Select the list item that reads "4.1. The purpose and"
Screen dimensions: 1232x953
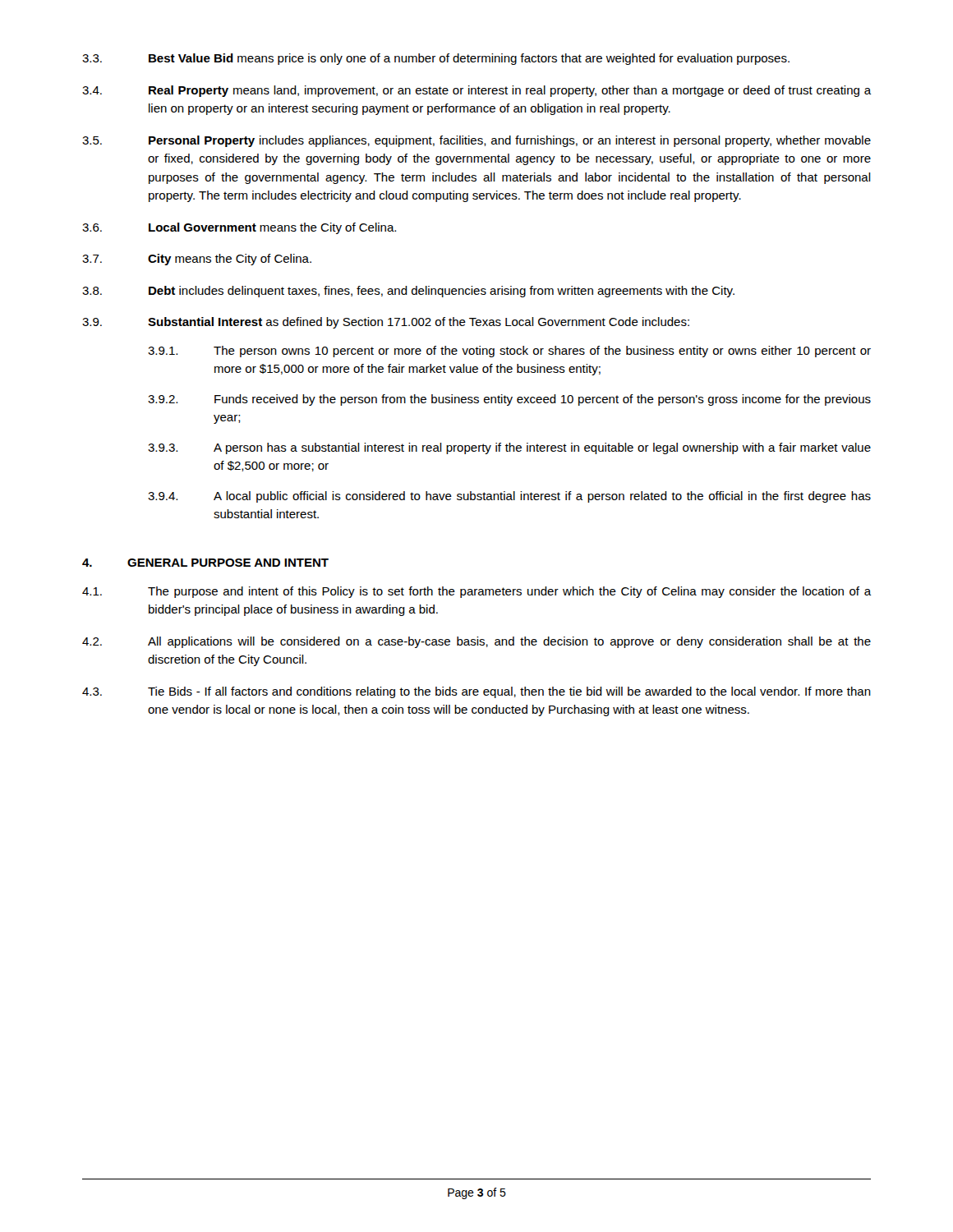coord(476,600)
